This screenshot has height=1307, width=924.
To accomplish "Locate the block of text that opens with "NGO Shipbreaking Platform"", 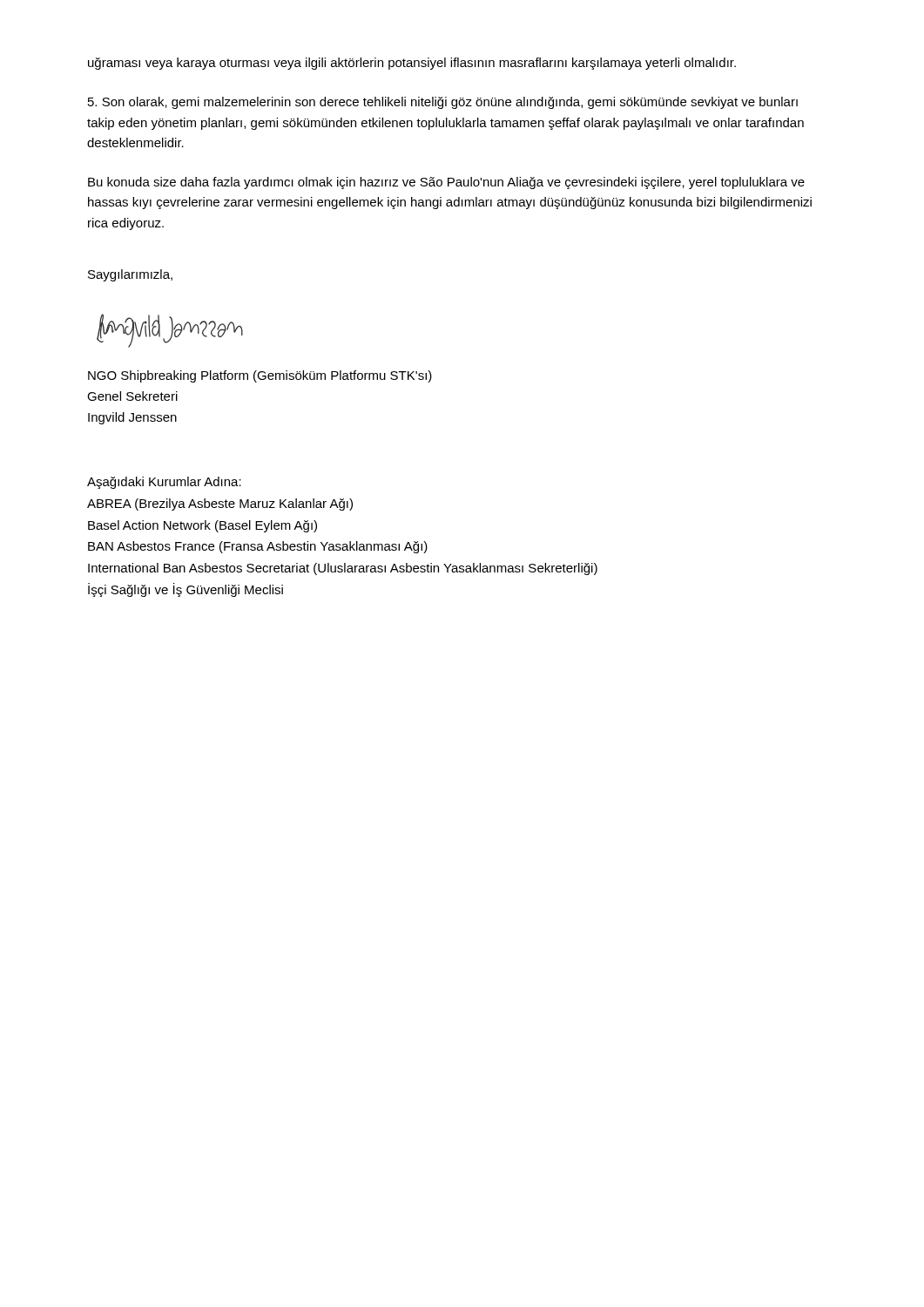I will pos(260,376).
